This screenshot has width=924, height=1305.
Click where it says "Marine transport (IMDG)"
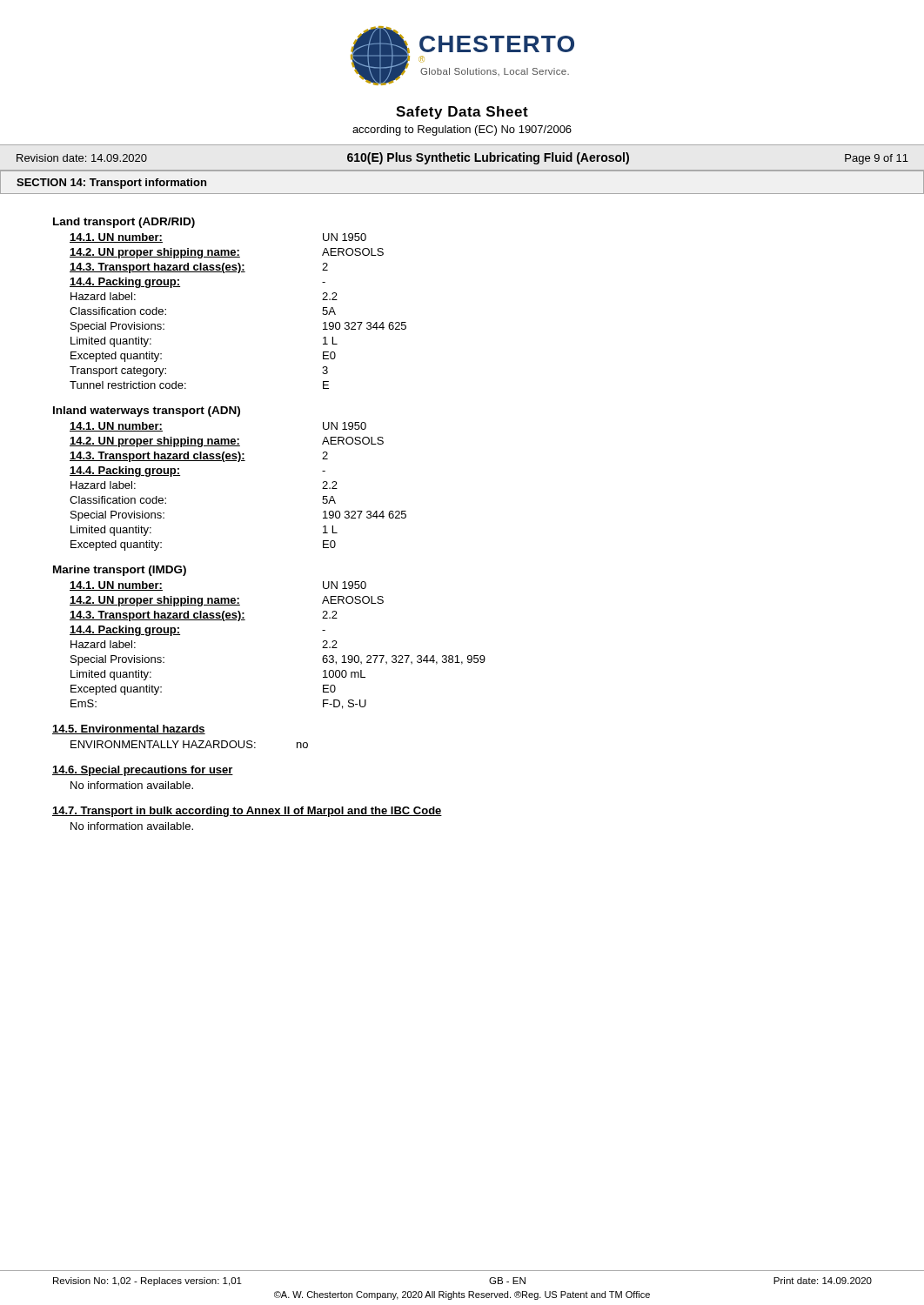[x=119, y=569]
